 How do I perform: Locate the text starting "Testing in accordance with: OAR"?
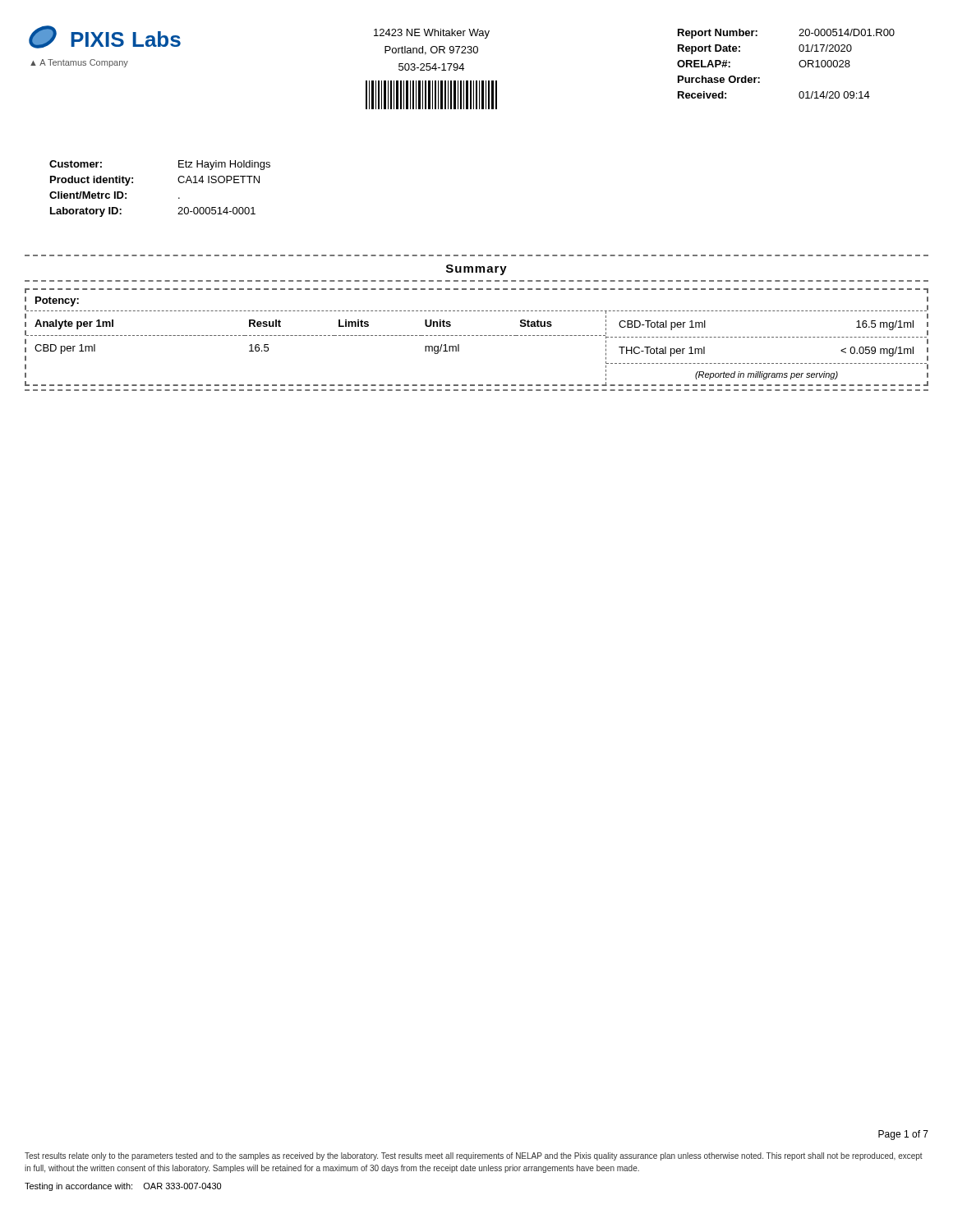123,1186
